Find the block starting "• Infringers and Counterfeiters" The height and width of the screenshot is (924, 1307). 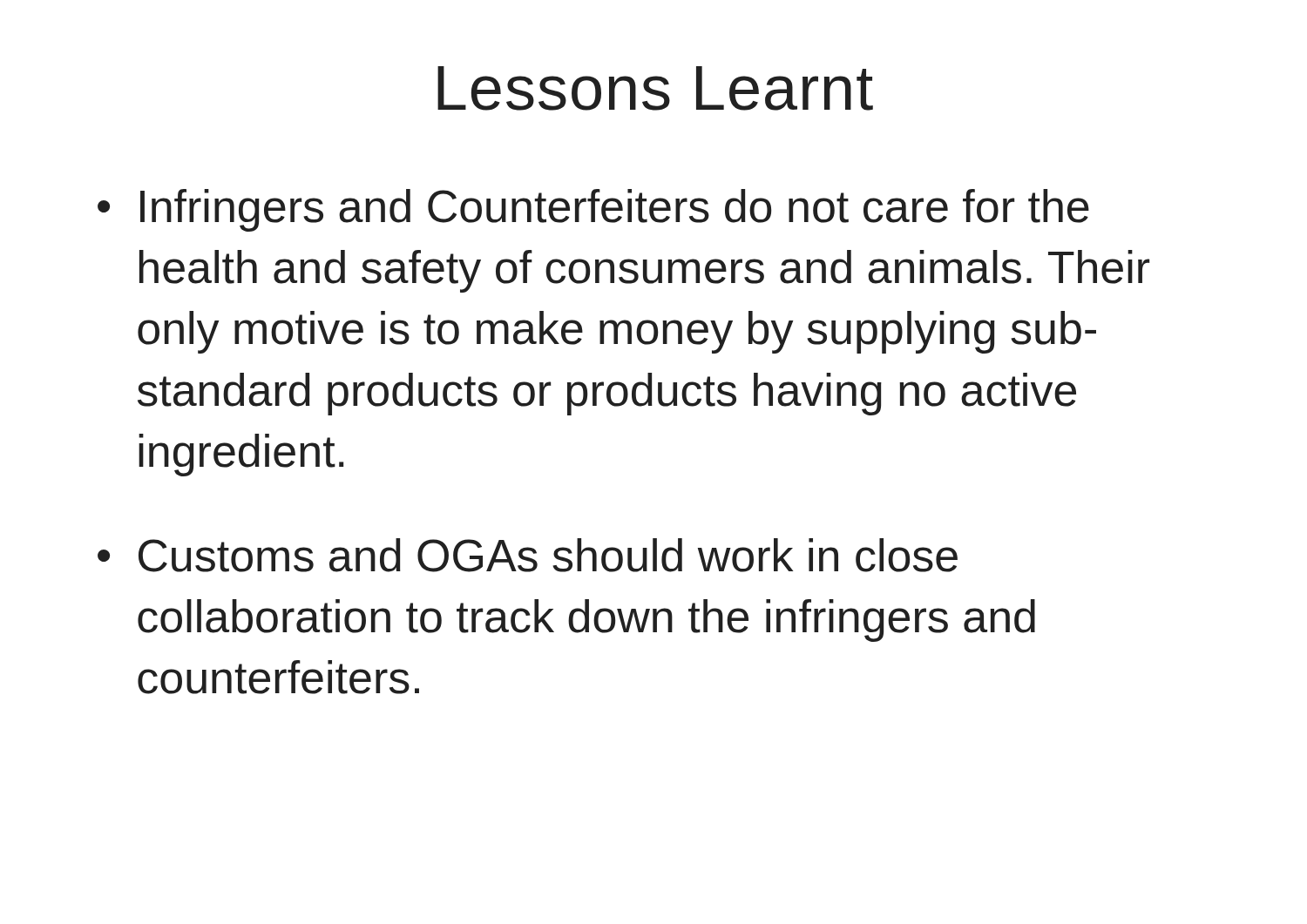pyautogui.click(x=658, y=329)
